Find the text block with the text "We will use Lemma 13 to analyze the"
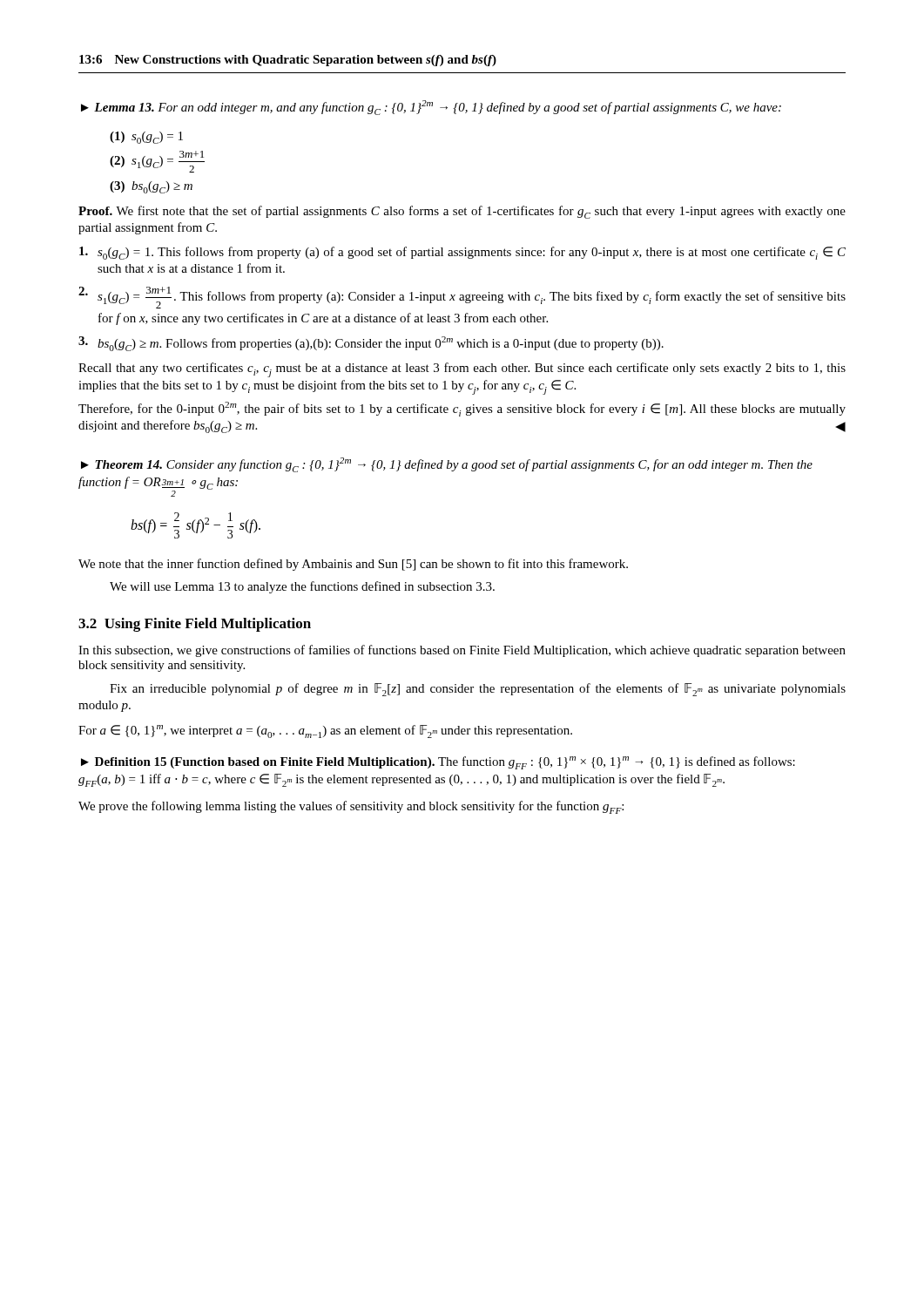This screenshot has width=924, height=1307. click(303, 586)
